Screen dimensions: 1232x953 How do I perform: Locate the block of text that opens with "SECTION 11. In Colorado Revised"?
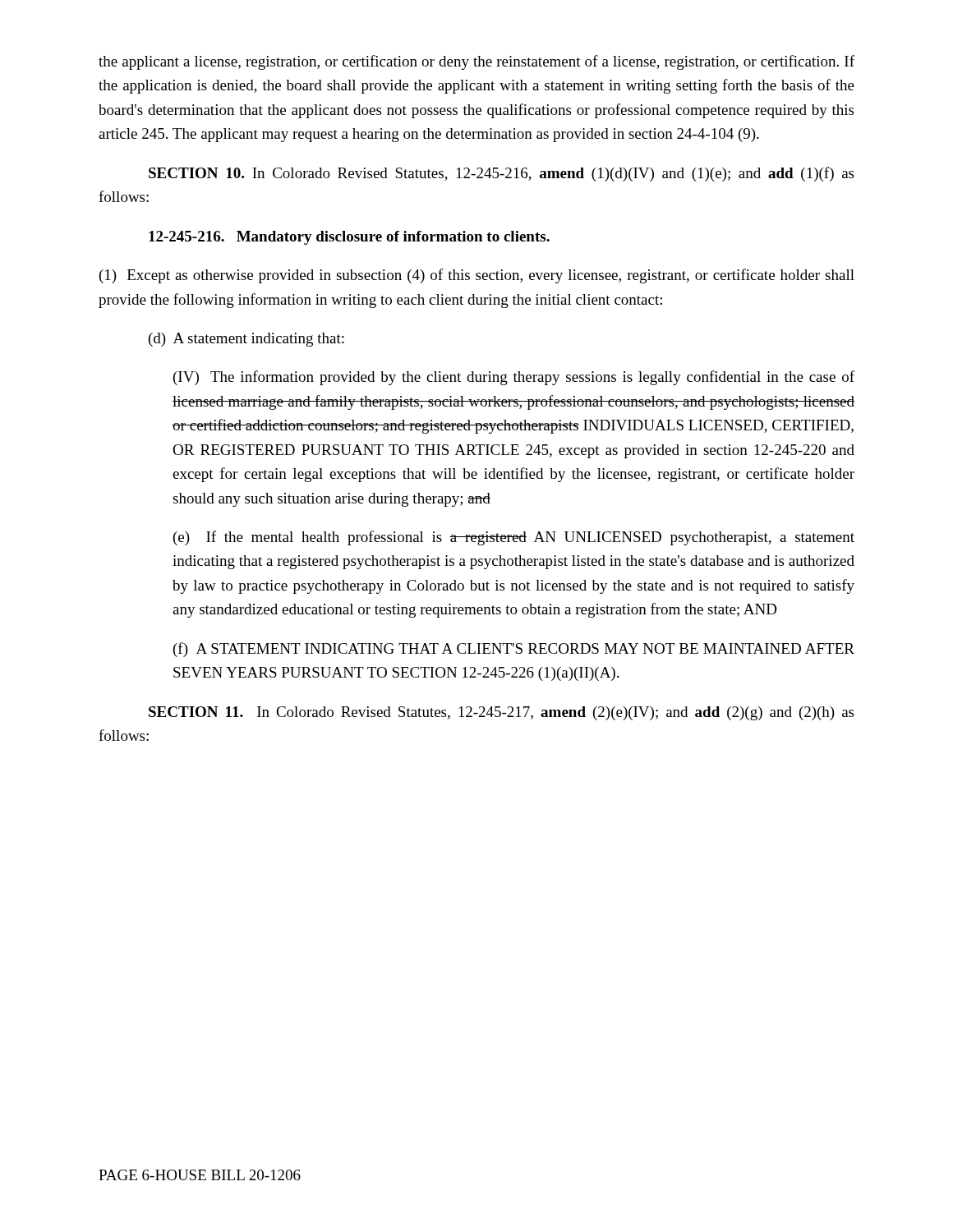(476, 724)
